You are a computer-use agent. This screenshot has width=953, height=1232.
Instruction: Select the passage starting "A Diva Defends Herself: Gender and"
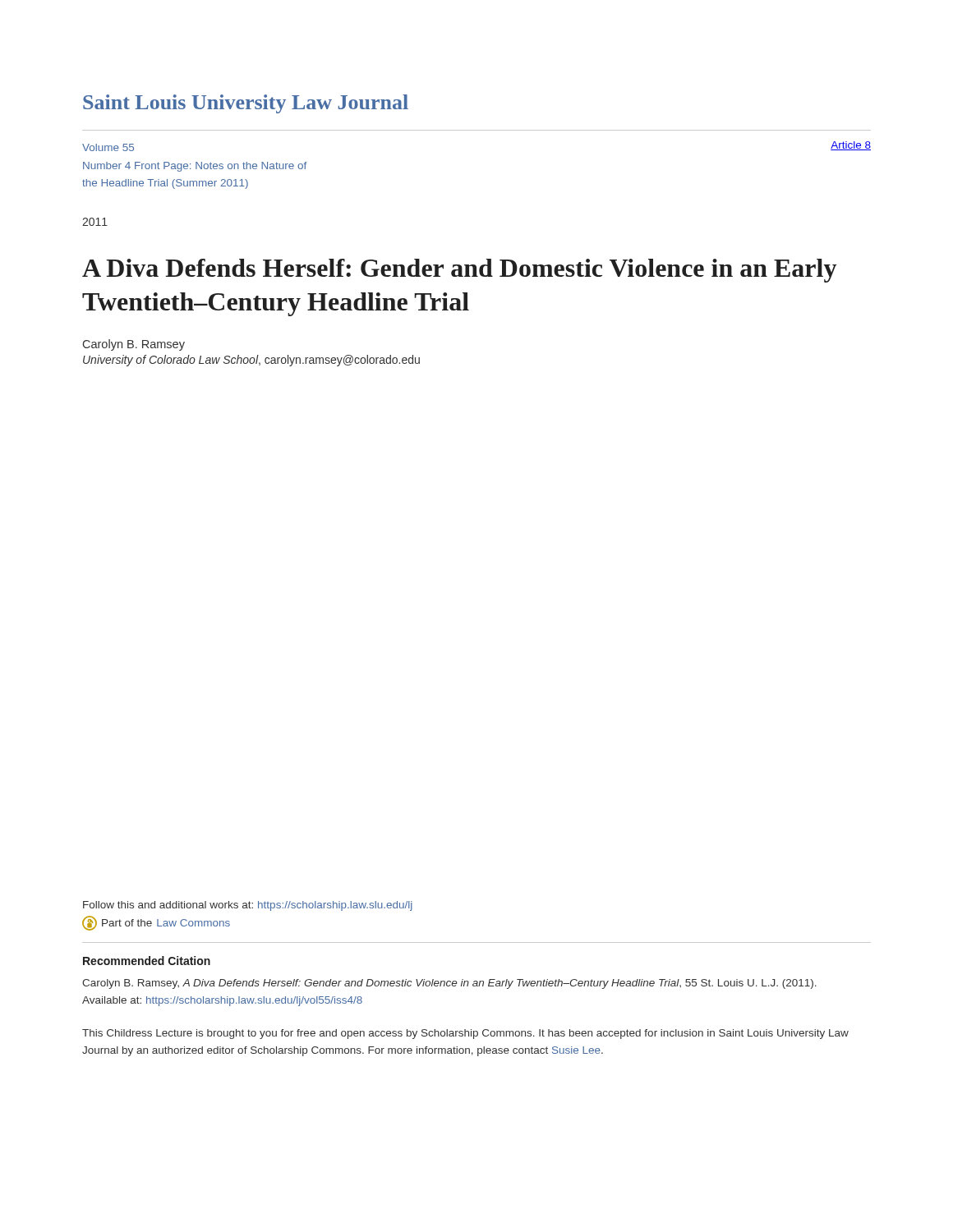click(x=459, y=285)
